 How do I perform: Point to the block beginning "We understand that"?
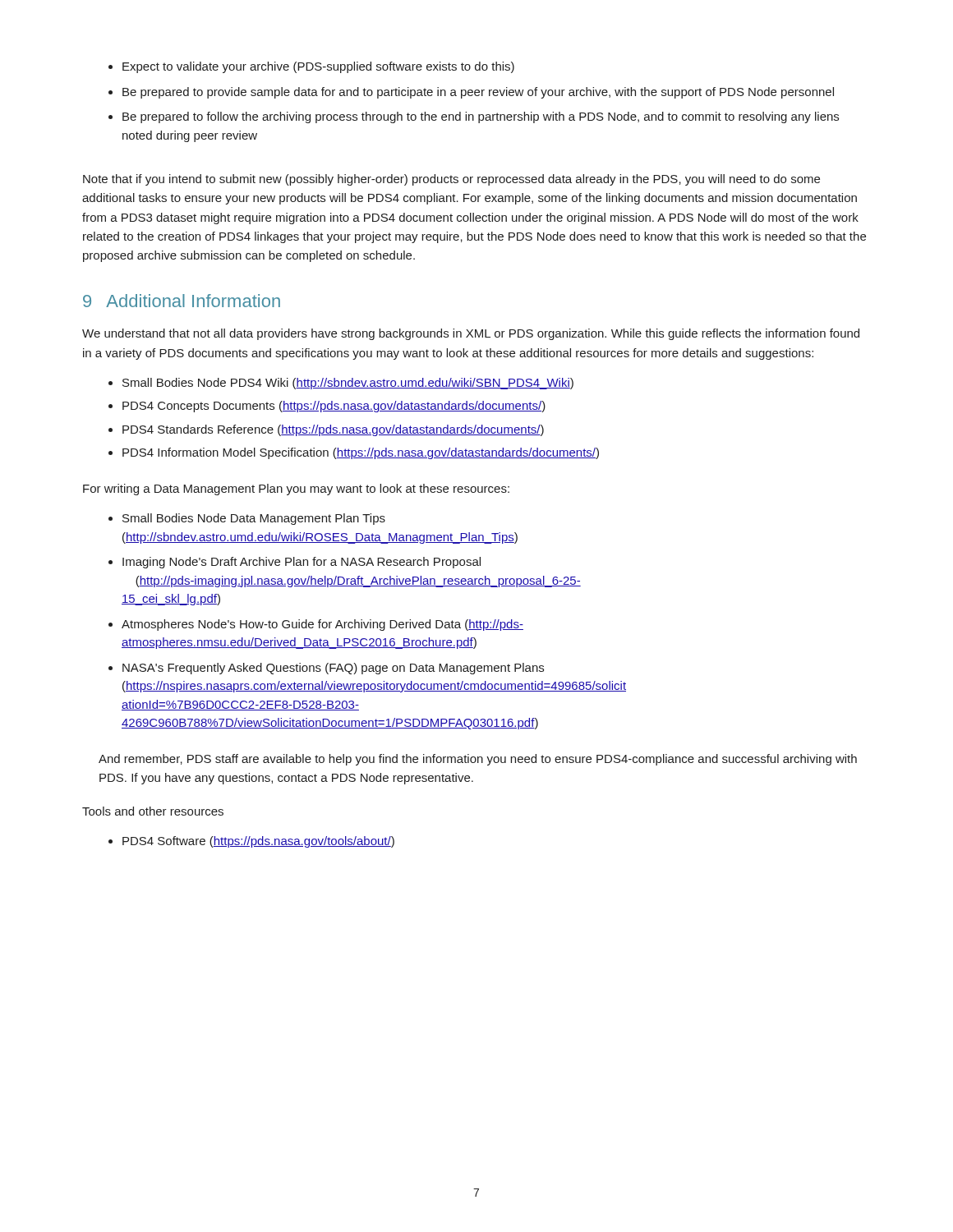pos(471,343)
